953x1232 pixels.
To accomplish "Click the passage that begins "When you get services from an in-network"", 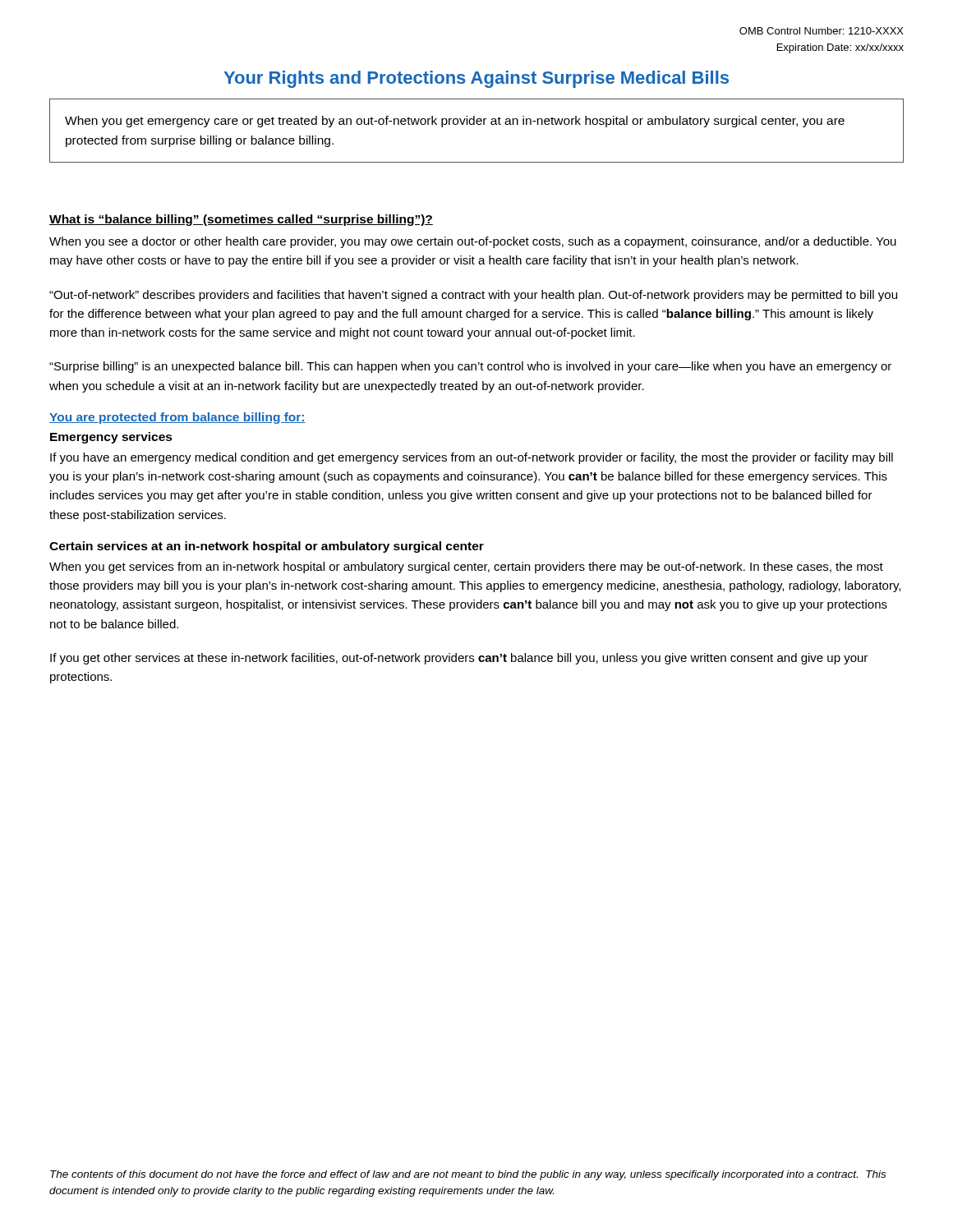I will (x=475, y=595).
